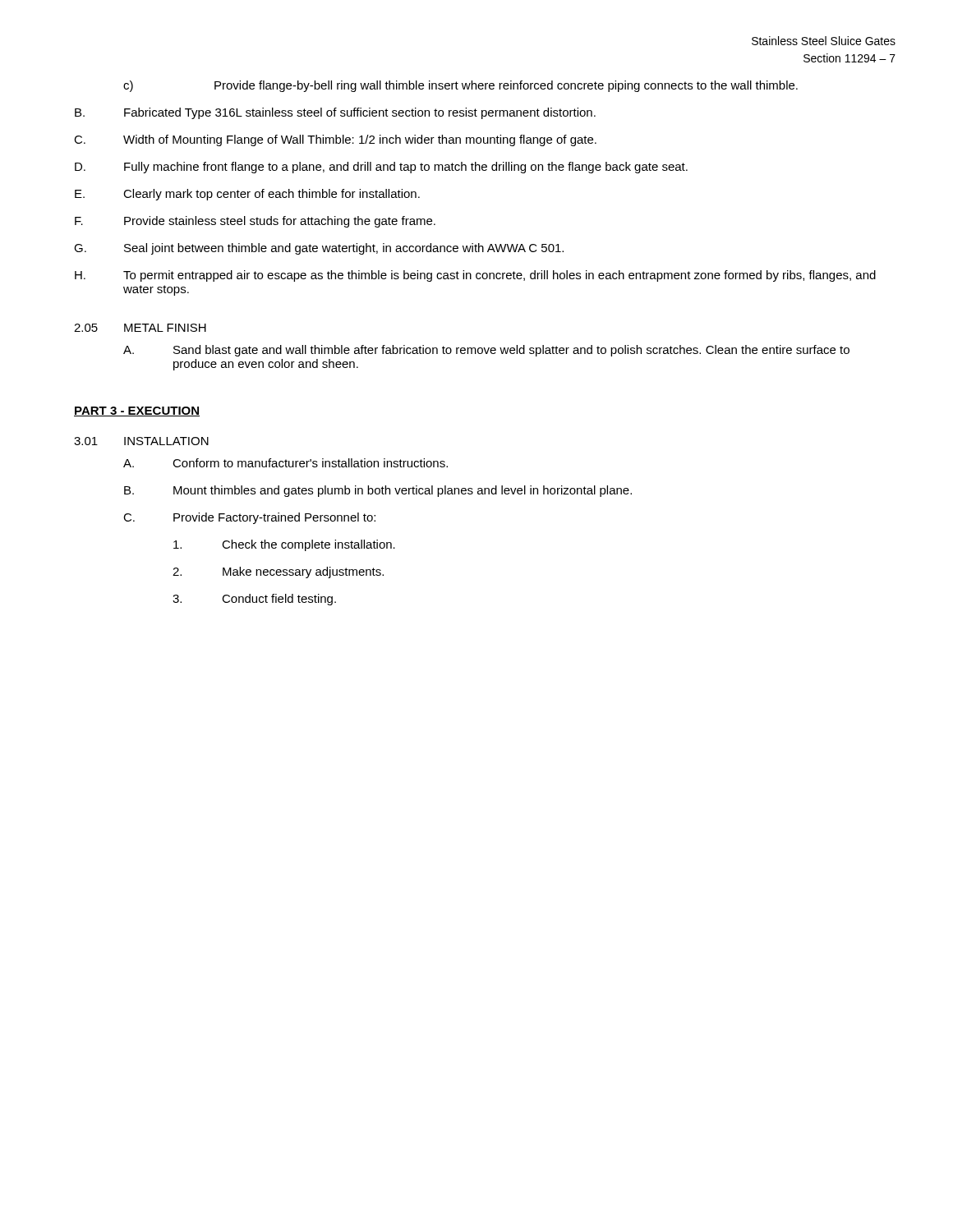Select the text block starting "PART 3 - EXECUTION"
Image resolution: width=953 pixels, height=1232 pixels.
coord(137,410)
